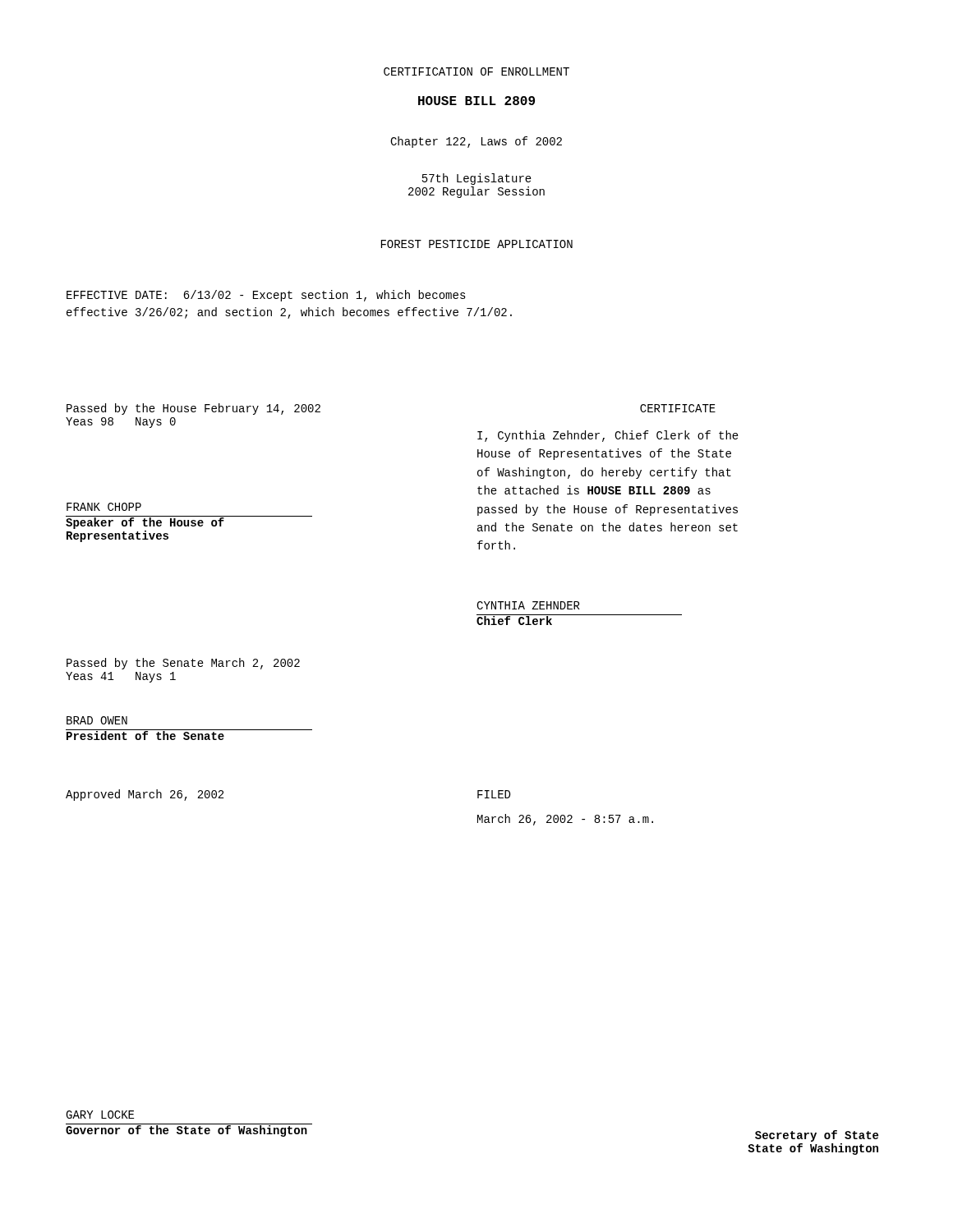Point to the element starting "HOUSE BILL 2809"

click(476, 102)
